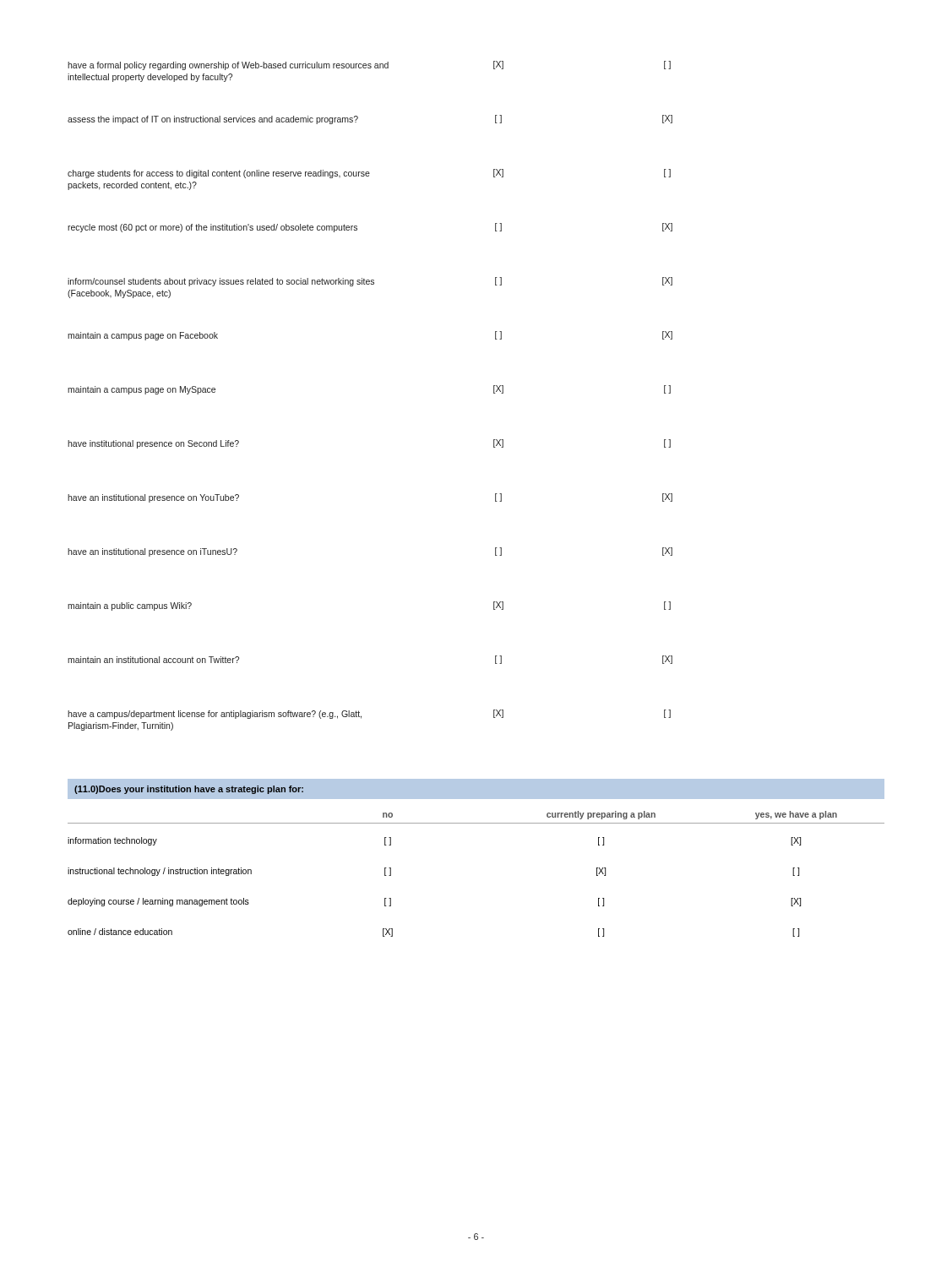Find the list item that says "have an institutional presence on iTunesU? [ ]"
Viewport: 952px width, 1267px height.
click(150, 552)
